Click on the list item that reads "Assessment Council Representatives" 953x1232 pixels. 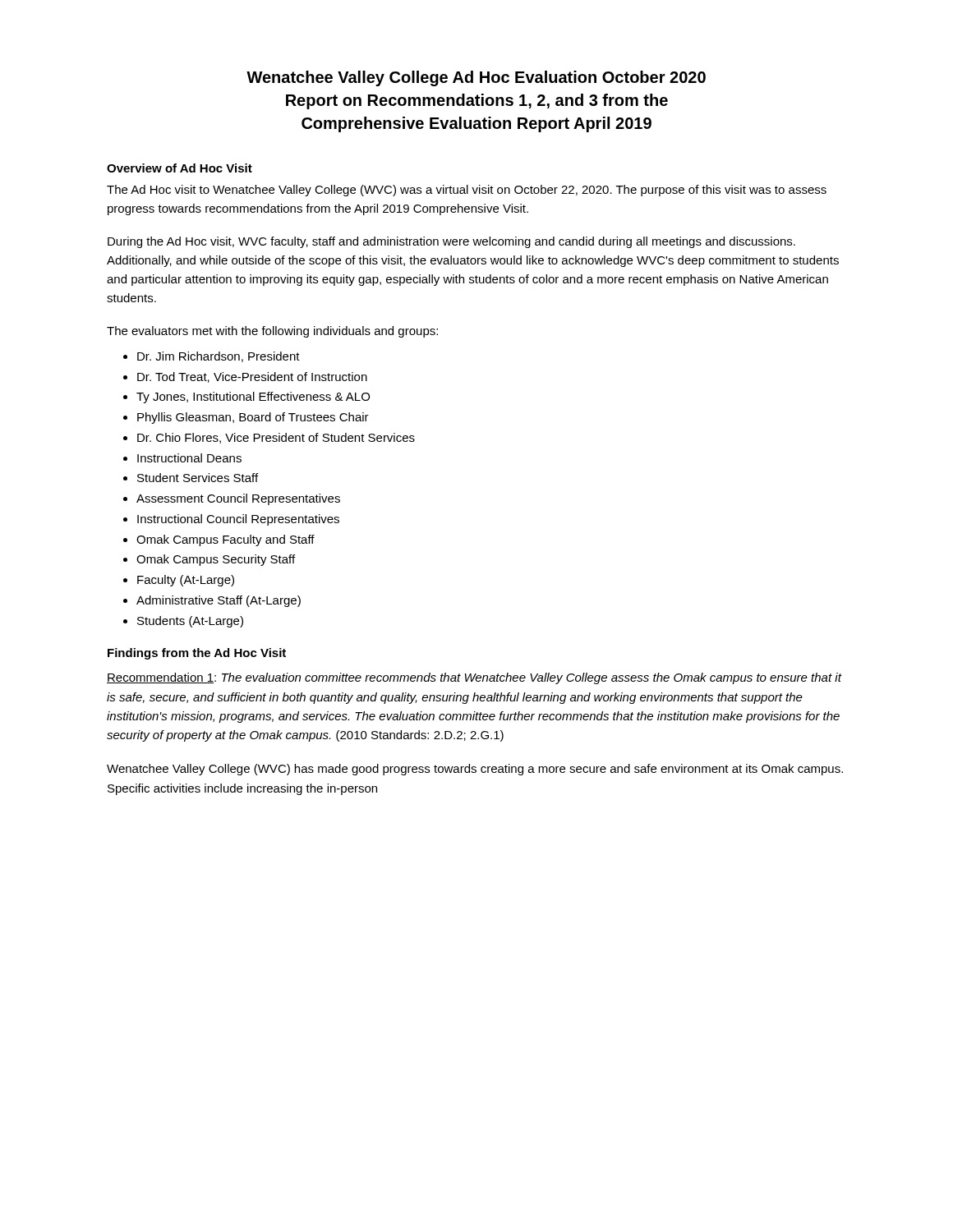click(238, 498)
